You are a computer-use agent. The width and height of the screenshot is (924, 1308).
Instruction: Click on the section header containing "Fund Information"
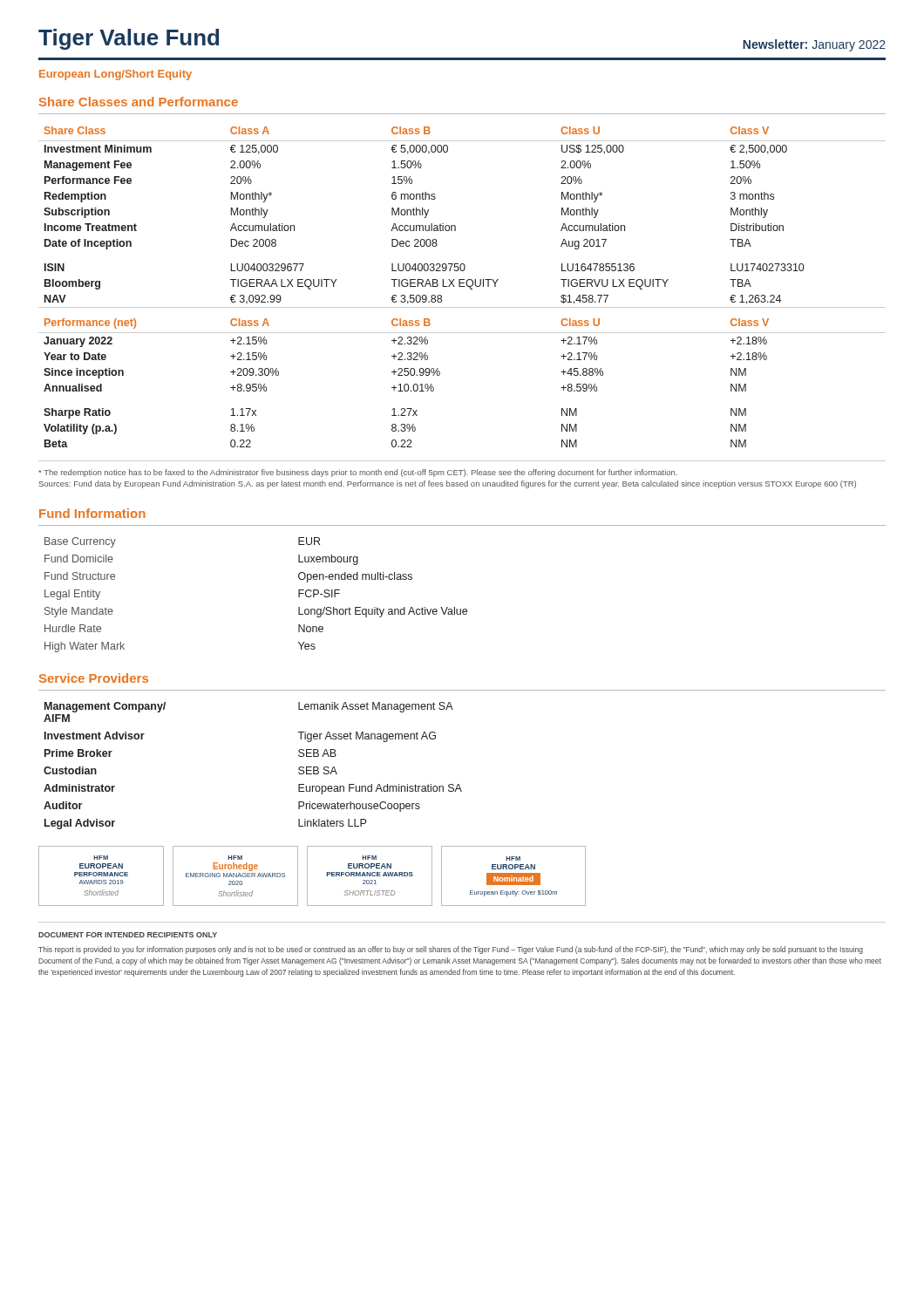pyautogui.click(x=92, y=513)
